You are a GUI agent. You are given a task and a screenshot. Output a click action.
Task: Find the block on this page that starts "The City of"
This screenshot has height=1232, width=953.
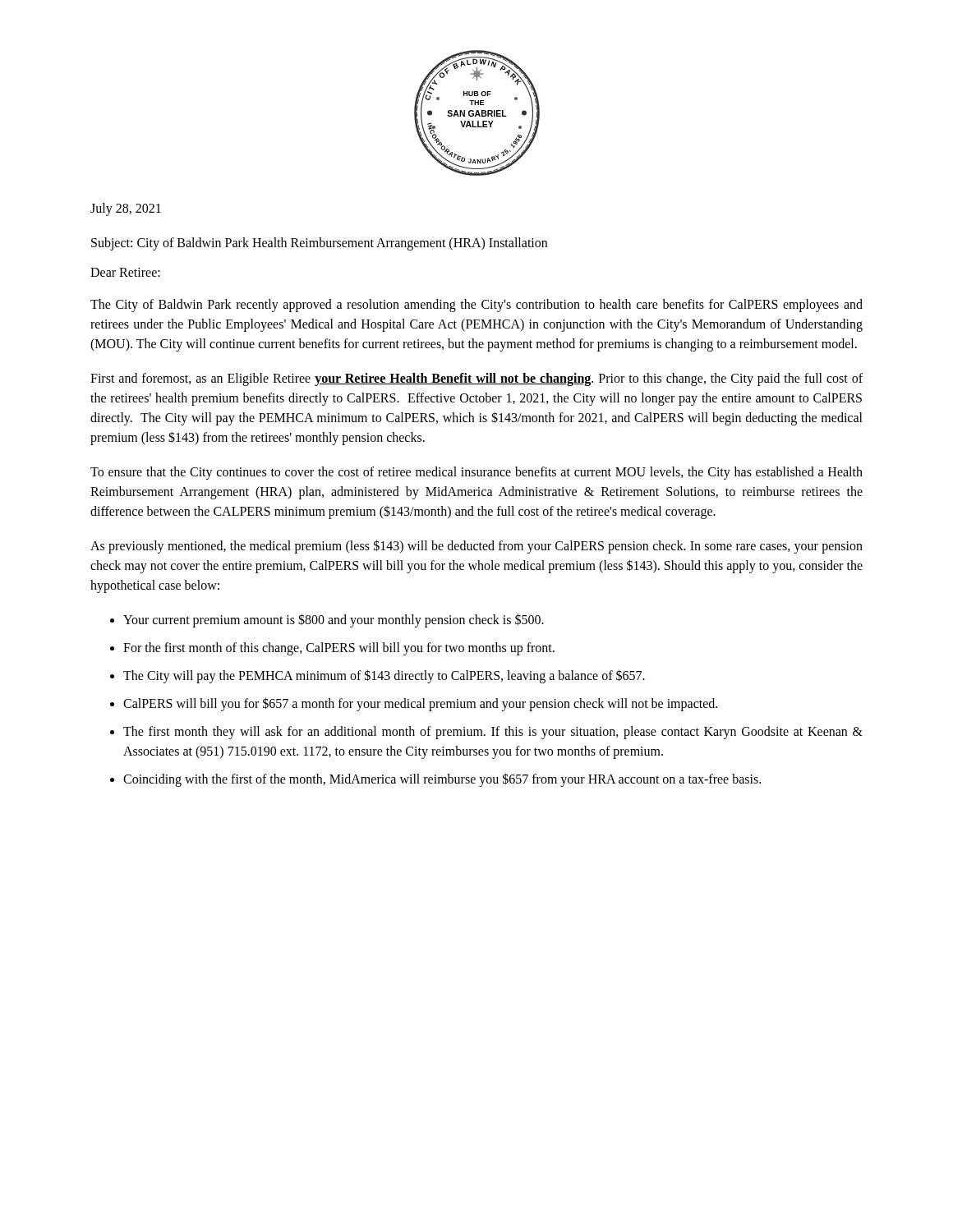tap(476, 324)
